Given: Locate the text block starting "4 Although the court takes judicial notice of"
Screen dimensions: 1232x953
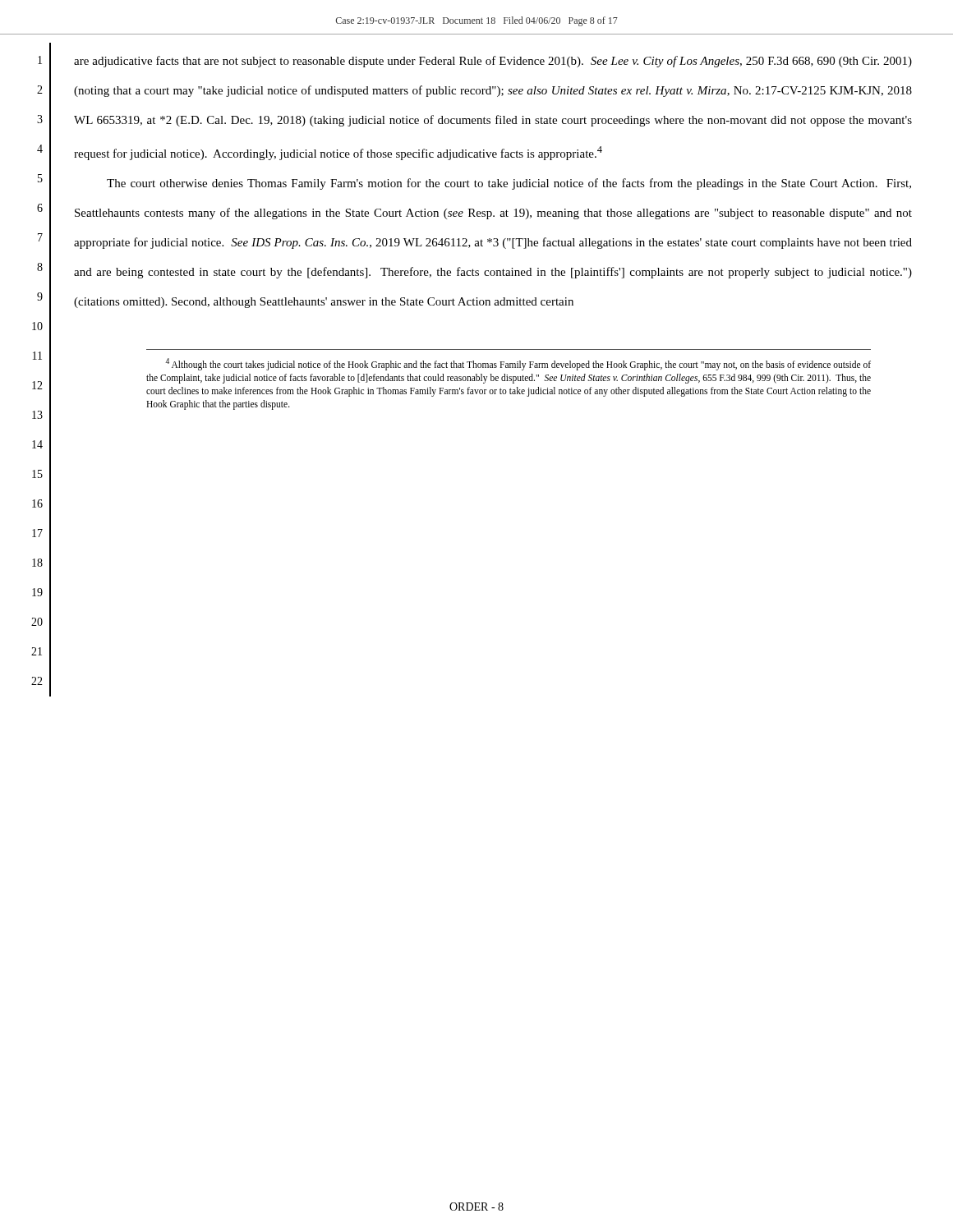Looking at the screenshot, I should pos(509,383).
